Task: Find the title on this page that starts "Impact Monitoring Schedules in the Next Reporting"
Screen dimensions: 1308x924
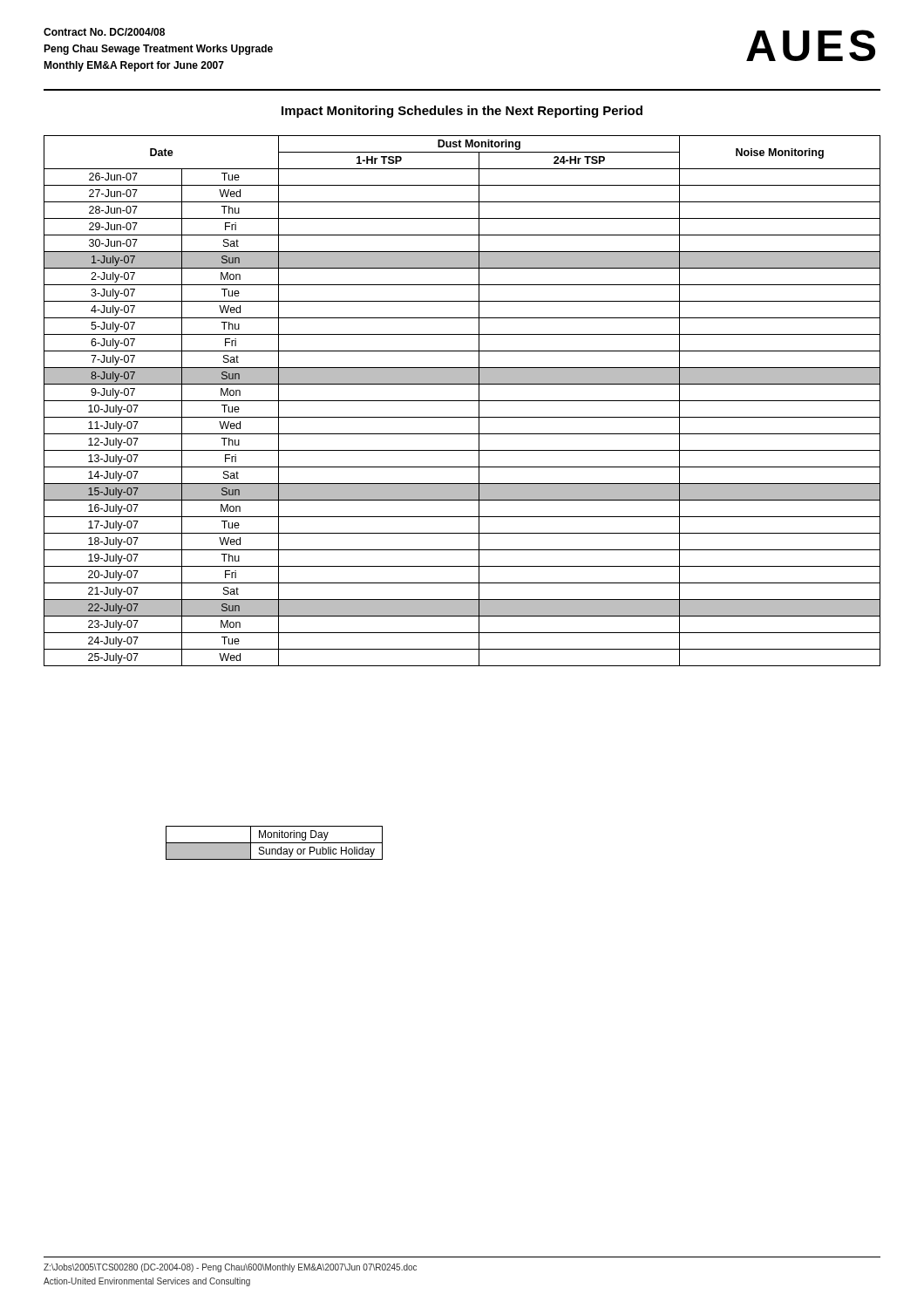Action: pos(462,110)
